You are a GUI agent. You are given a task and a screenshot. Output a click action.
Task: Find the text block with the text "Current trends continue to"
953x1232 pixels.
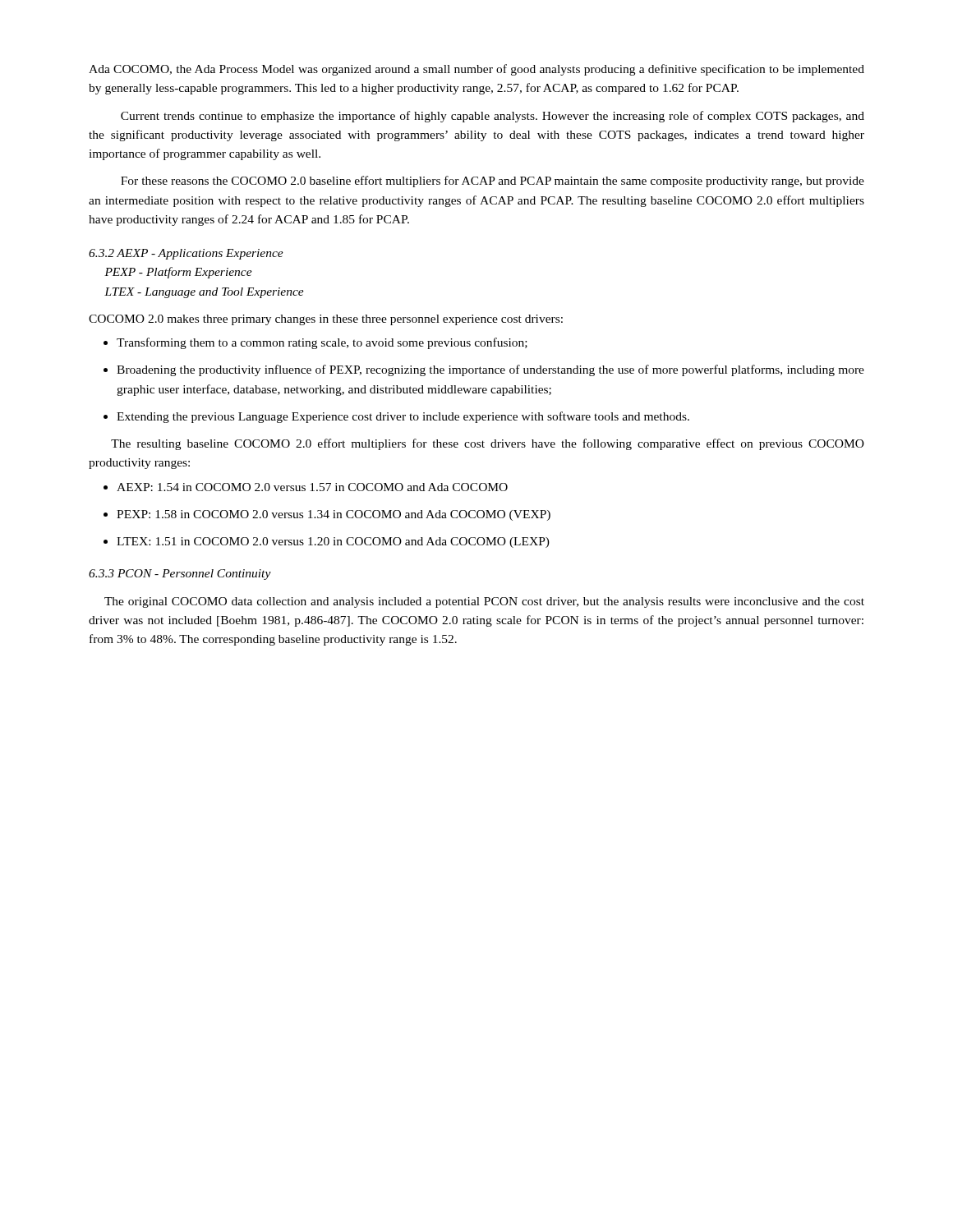click(476, 134)
